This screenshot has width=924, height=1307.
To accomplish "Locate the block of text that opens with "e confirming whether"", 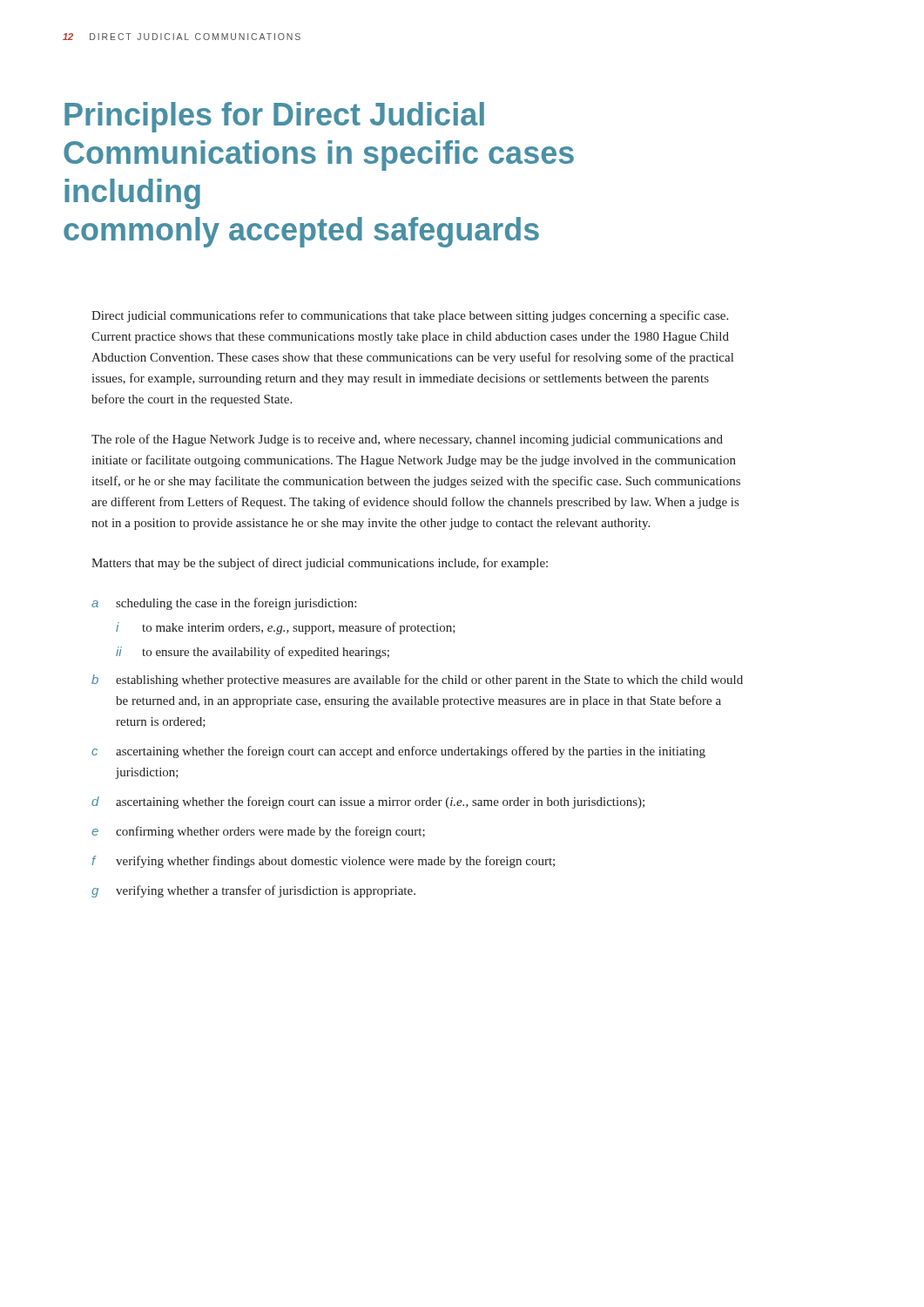I will click(x=418, y=831).
